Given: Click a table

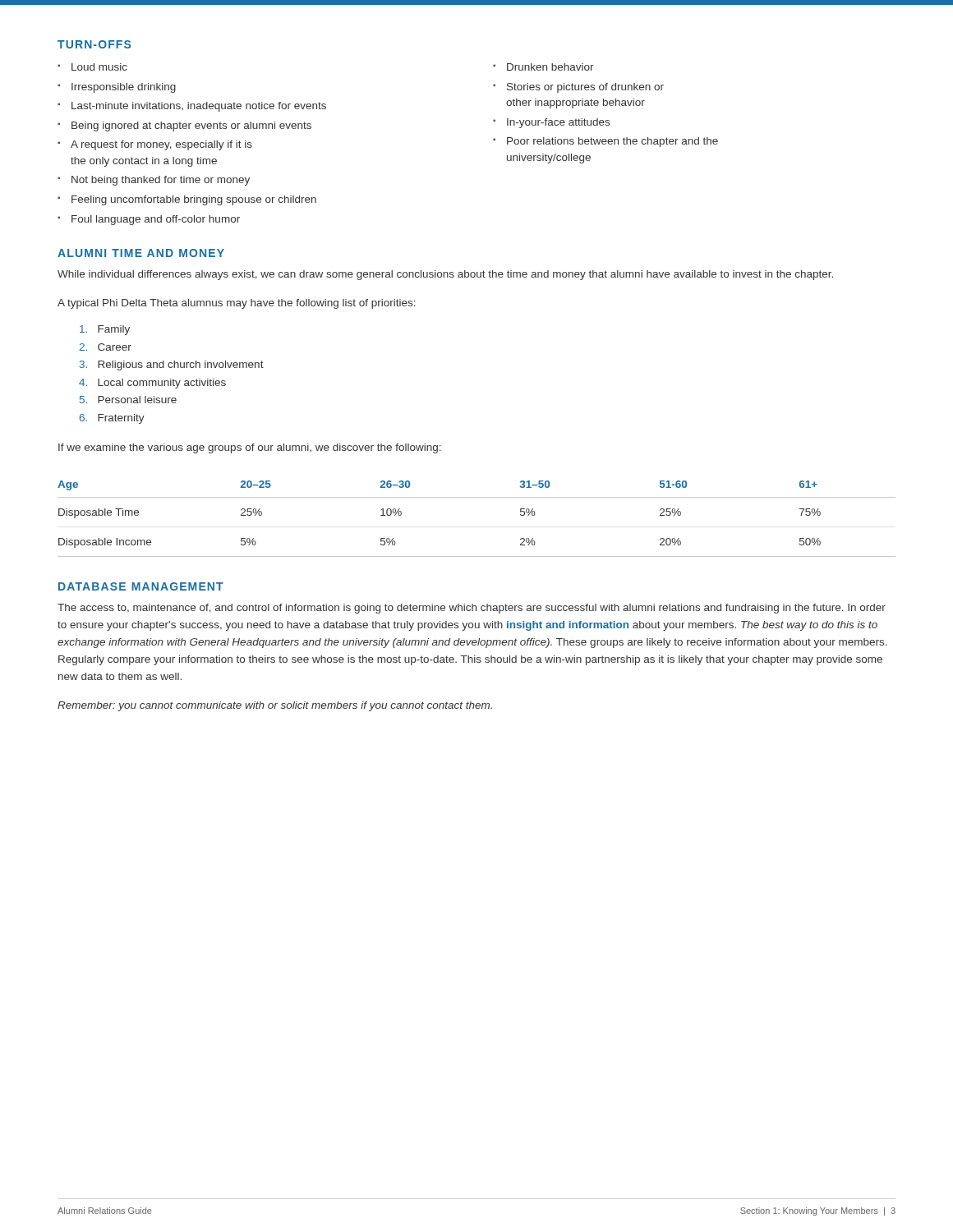Looking at the screenshot, I should click(x=476, y=514).
